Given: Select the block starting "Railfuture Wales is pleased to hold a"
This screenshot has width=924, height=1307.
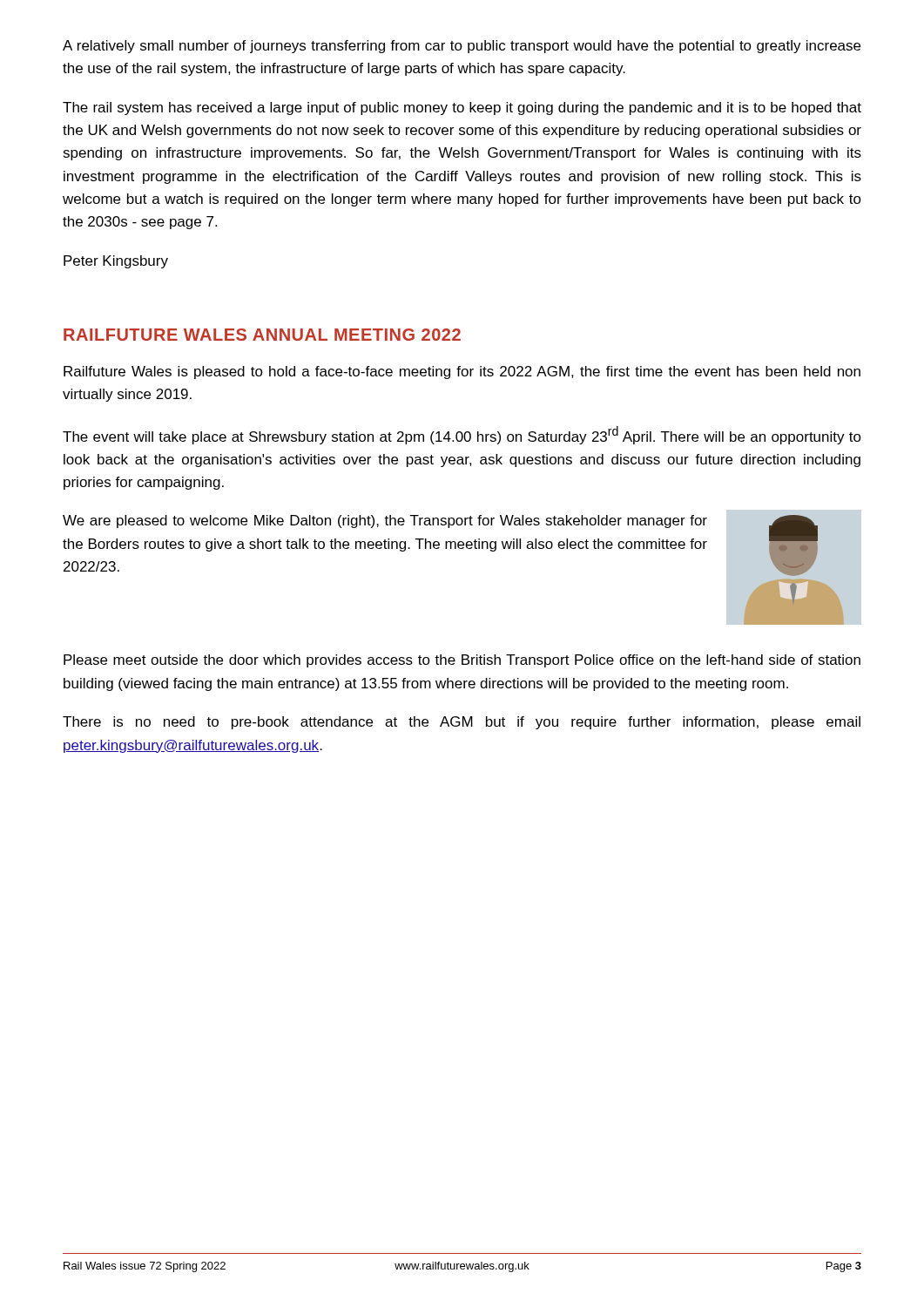Looking at the screenshot, I should point(462,383).
